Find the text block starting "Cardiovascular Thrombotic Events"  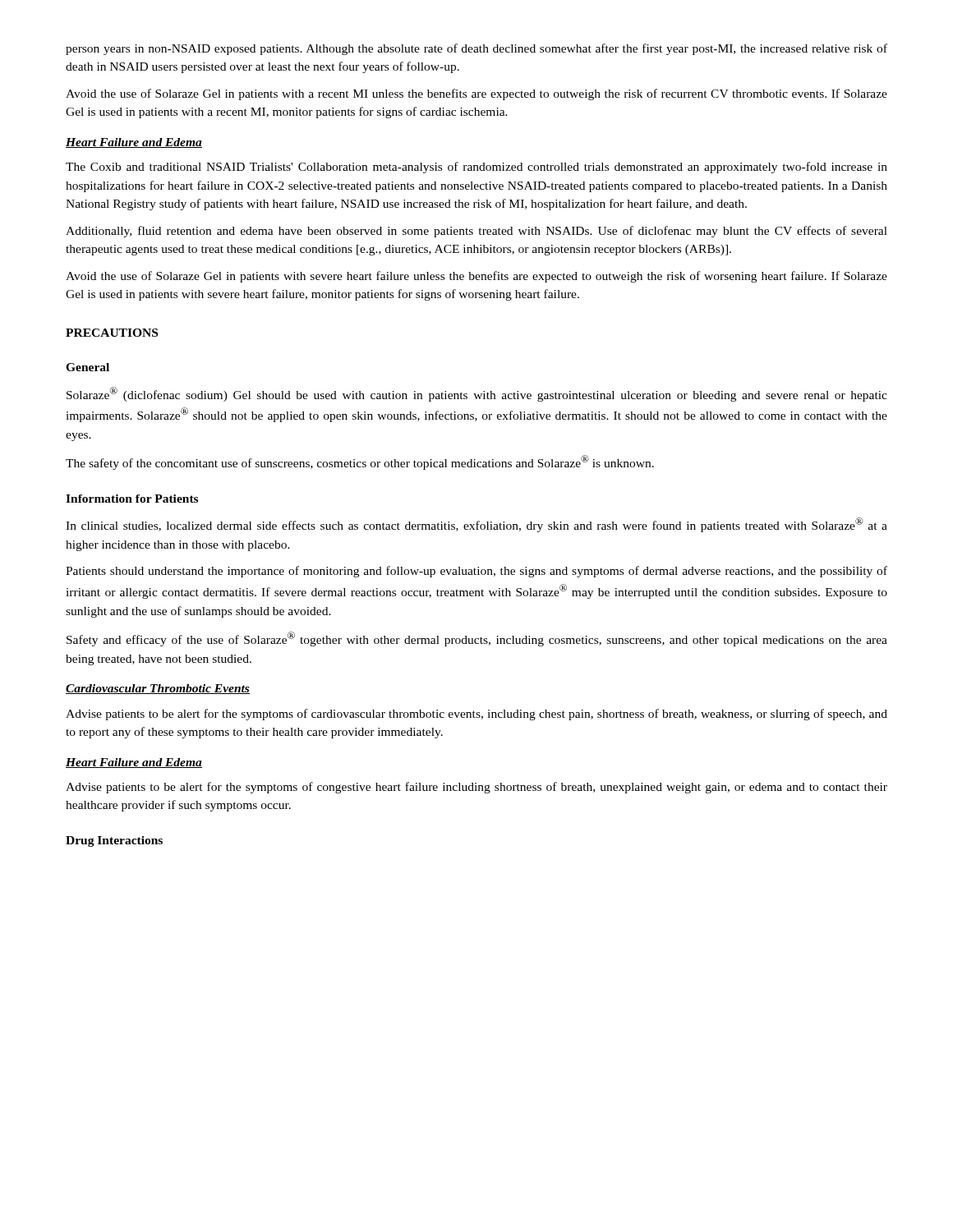tap(158, 689)
